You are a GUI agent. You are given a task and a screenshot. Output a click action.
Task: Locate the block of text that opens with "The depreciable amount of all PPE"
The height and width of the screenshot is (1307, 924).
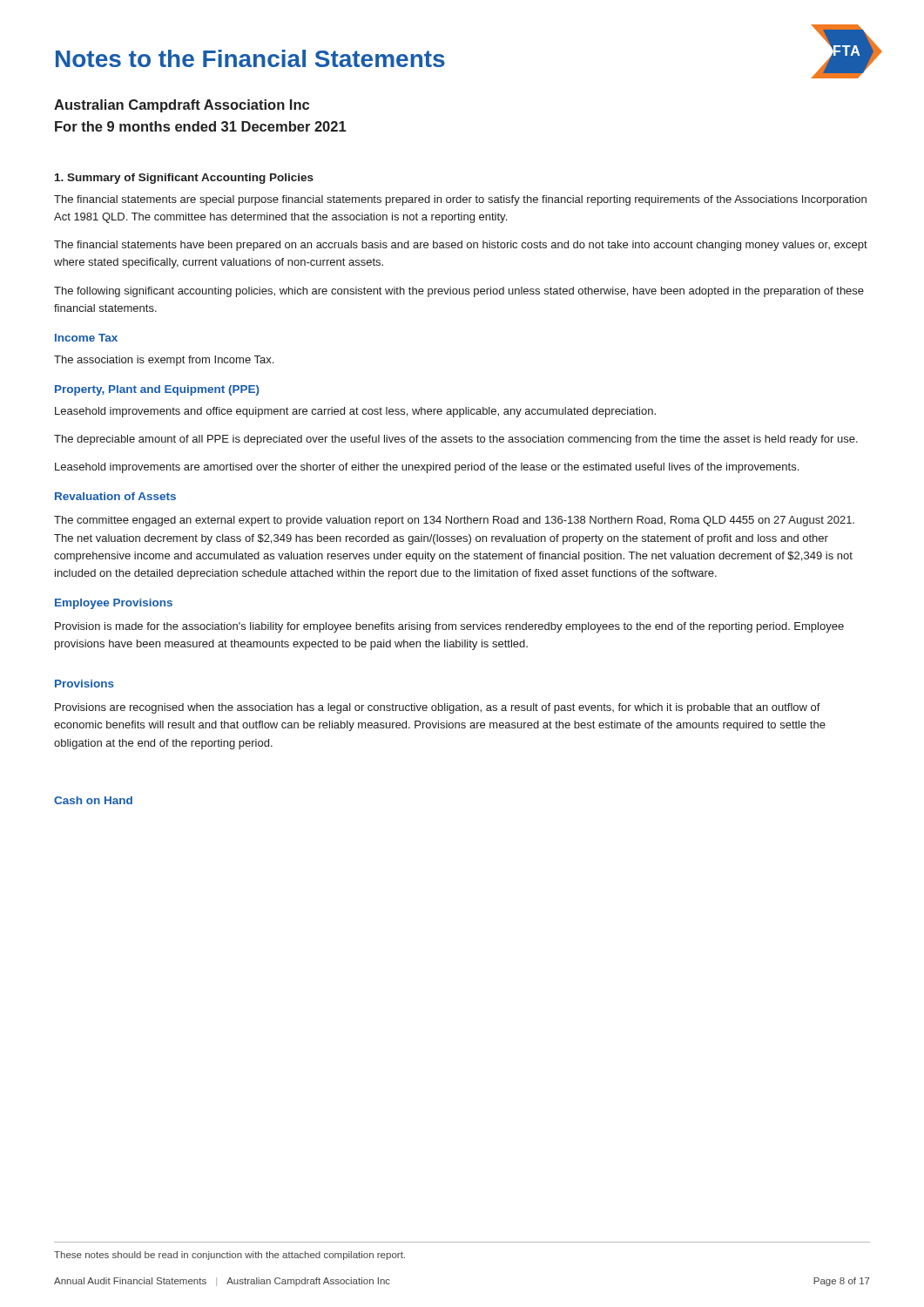point(456,439)
